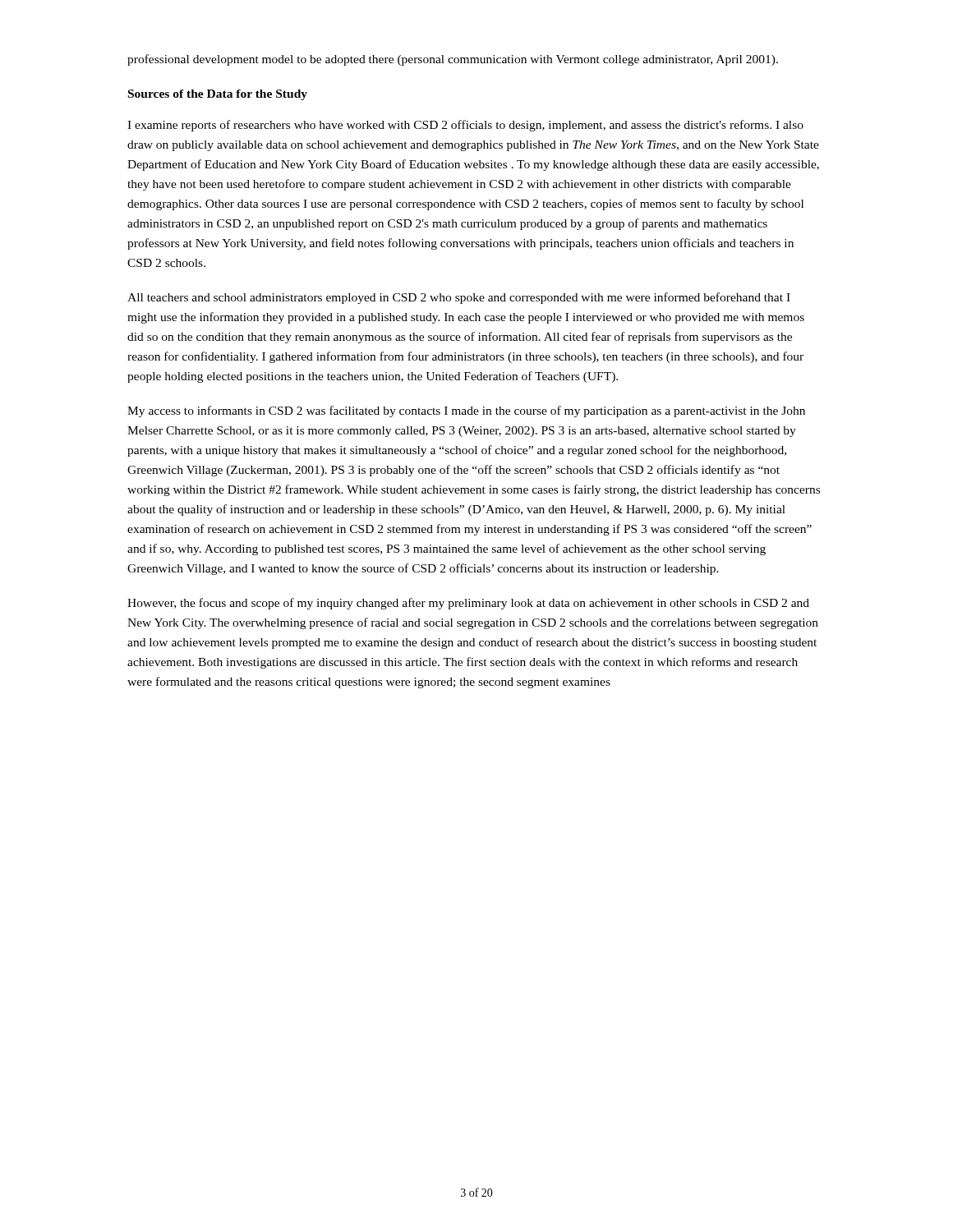Click on the text block containing "I examine reports of researchers who have worked"
953x1232 pixels.
(x=473, y=194)
